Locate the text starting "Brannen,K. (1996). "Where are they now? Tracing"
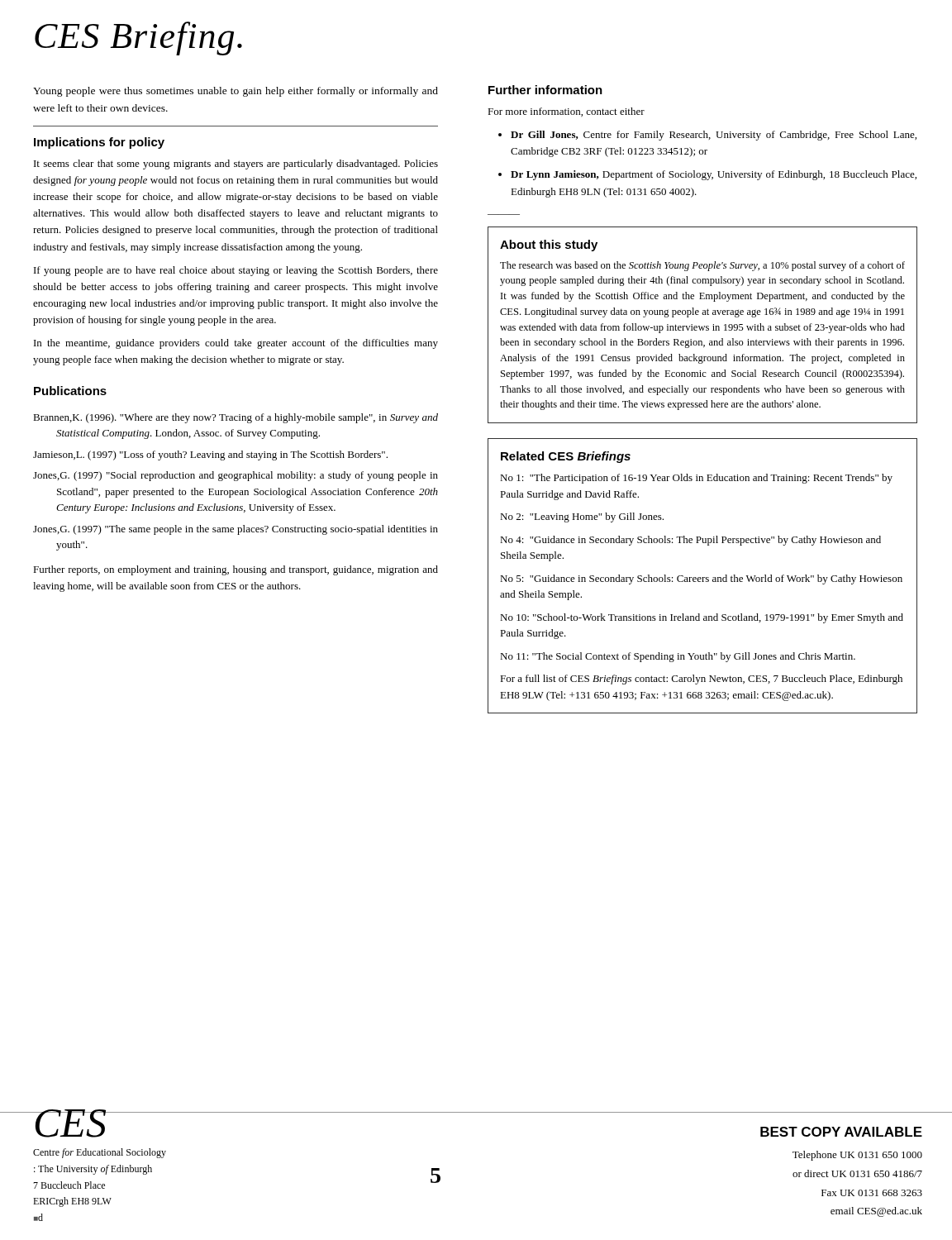 [236, 425]
